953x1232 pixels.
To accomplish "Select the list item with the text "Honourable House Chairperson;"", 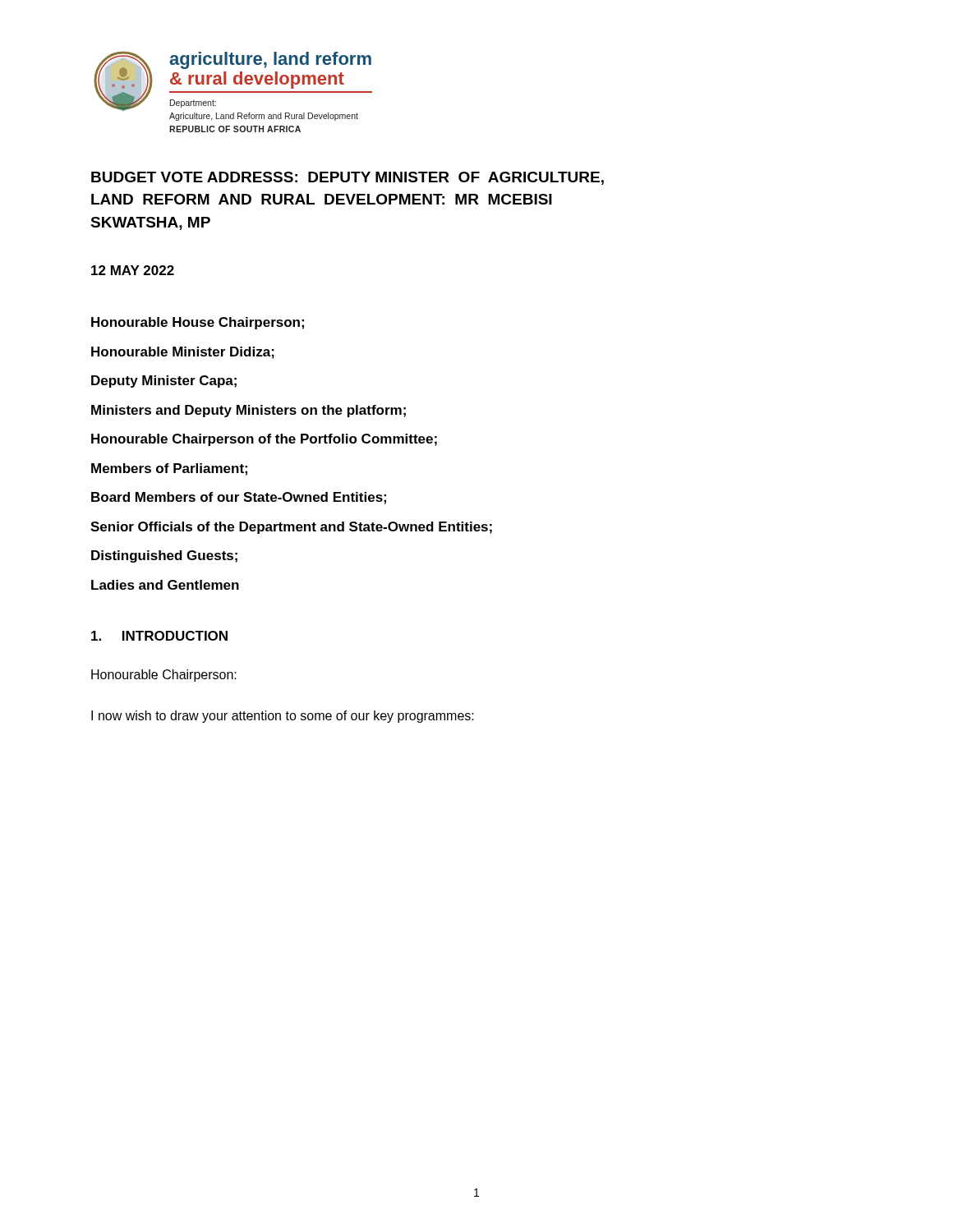I will click(198, 323).
